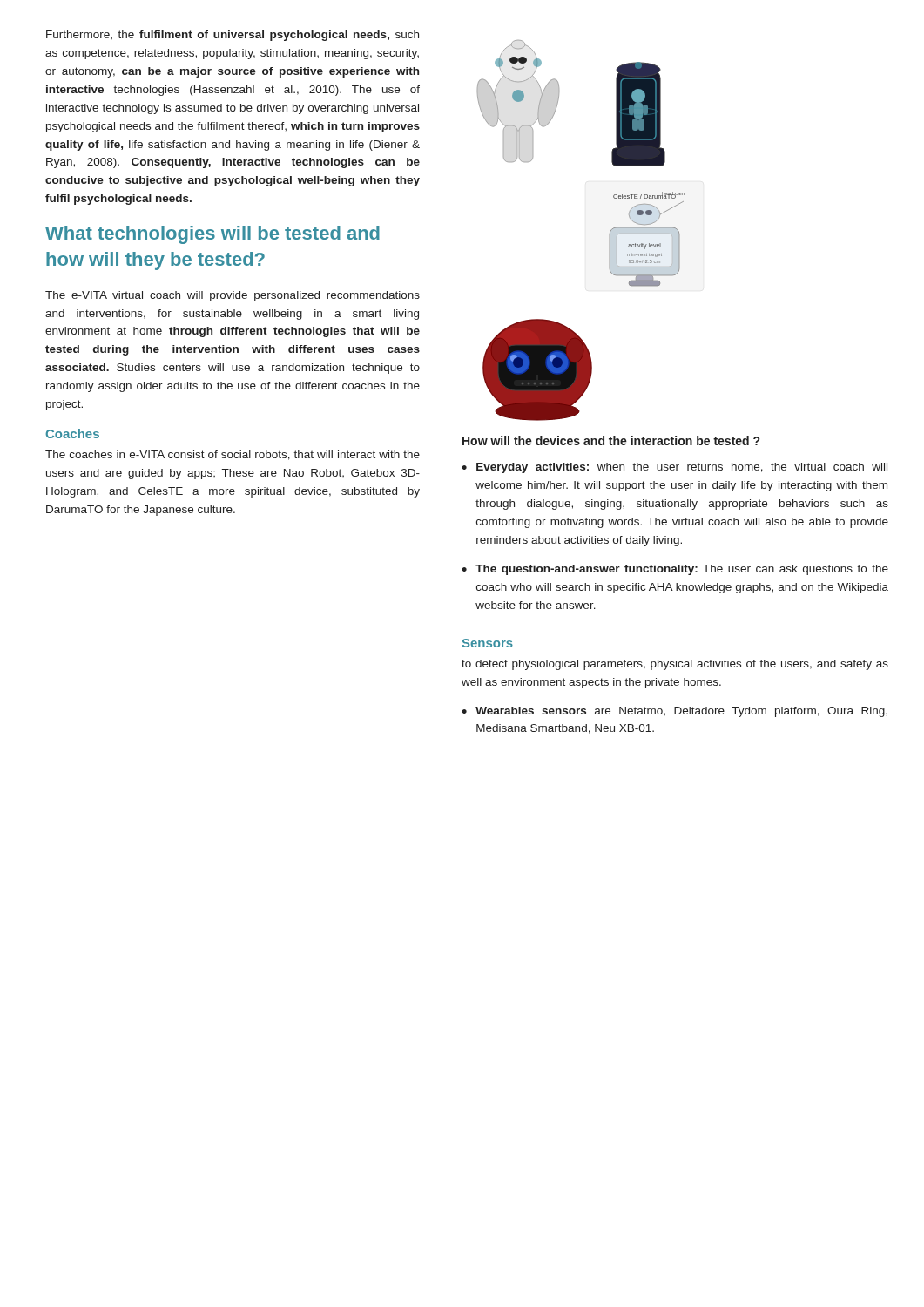Find the block on this page that starts "to detect physiological"
924x1307 pixels.
pyautogui.click(x=675, y=672)
